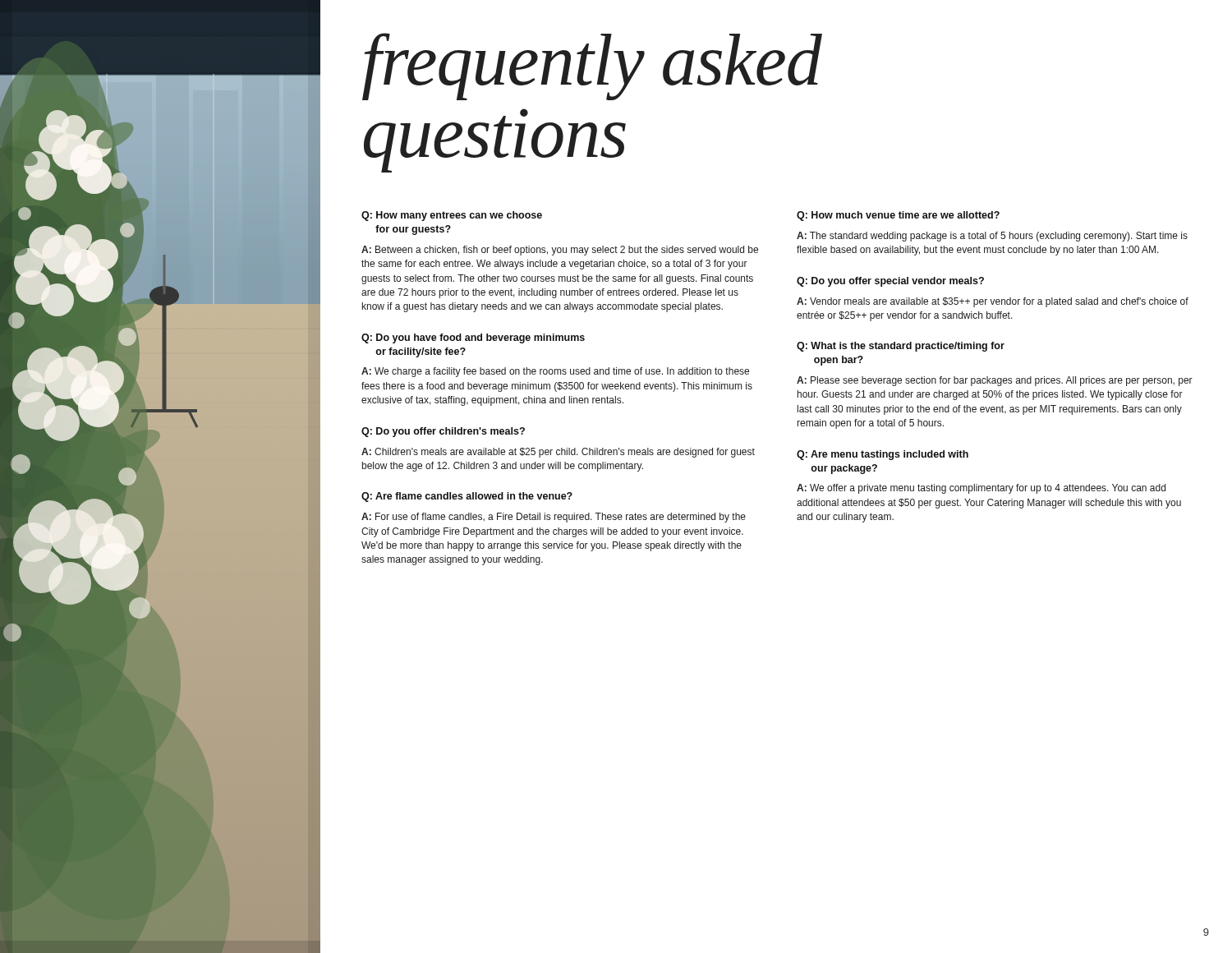The width and height of the screenshot is (1232, 953).
Task: Point to the region starting "A: For use of flame candles, a"
Action: click(563, 539)
